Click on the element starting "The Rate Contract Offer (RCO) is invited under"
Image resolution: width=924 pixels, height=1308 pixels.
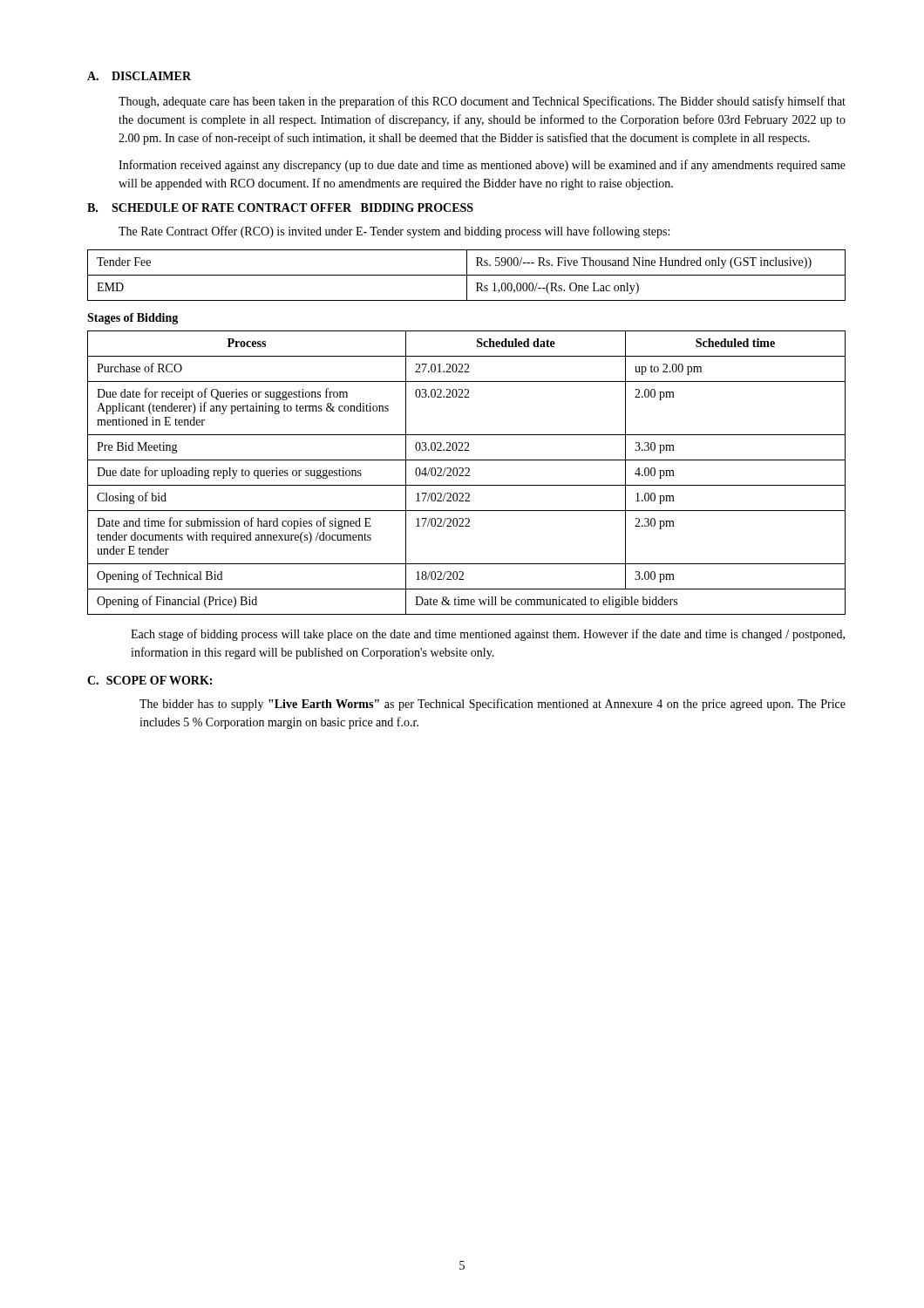pos(482,232)
